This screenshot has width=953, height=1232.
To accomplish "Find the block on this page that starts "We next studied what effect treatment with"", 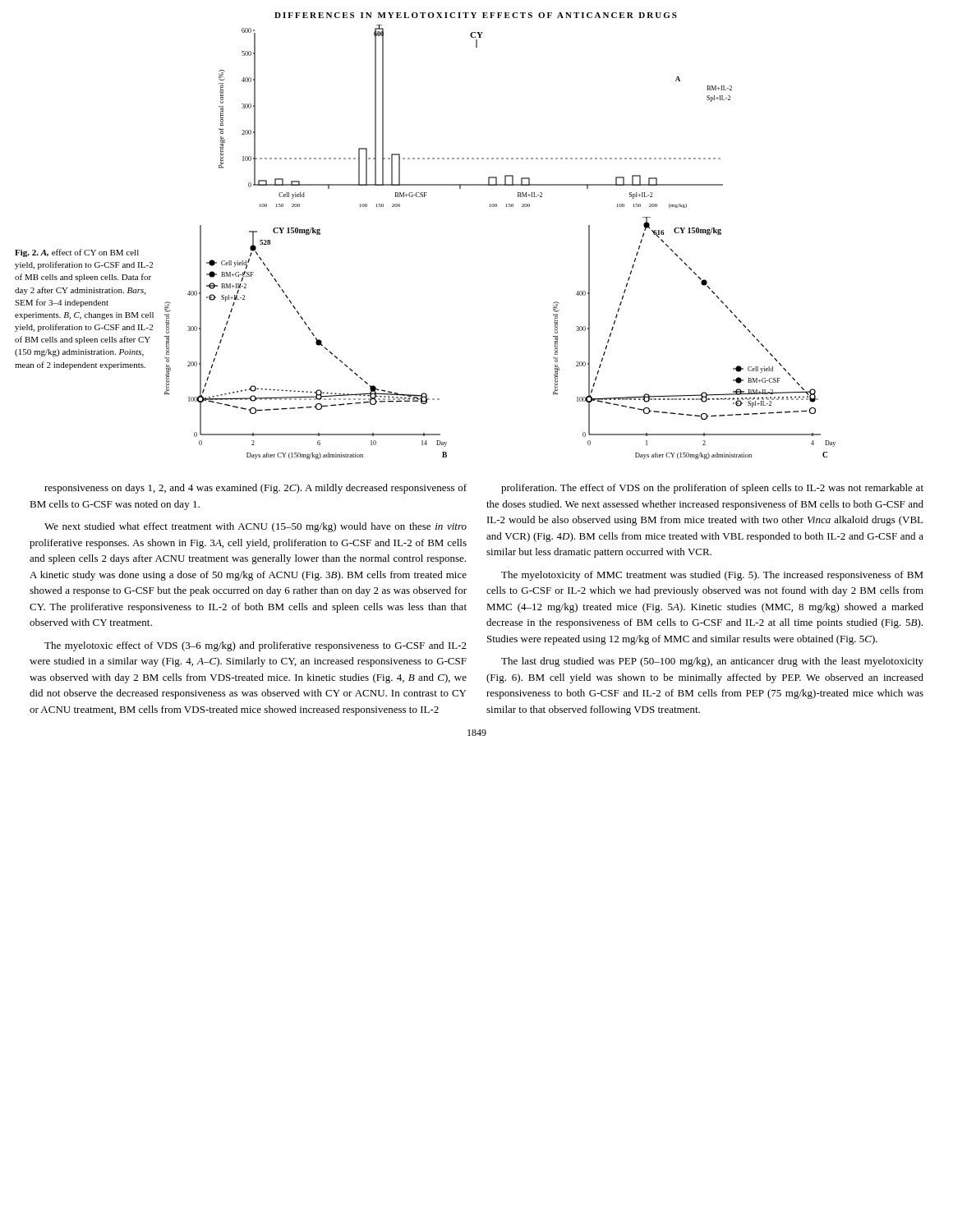I will [248, 574].
